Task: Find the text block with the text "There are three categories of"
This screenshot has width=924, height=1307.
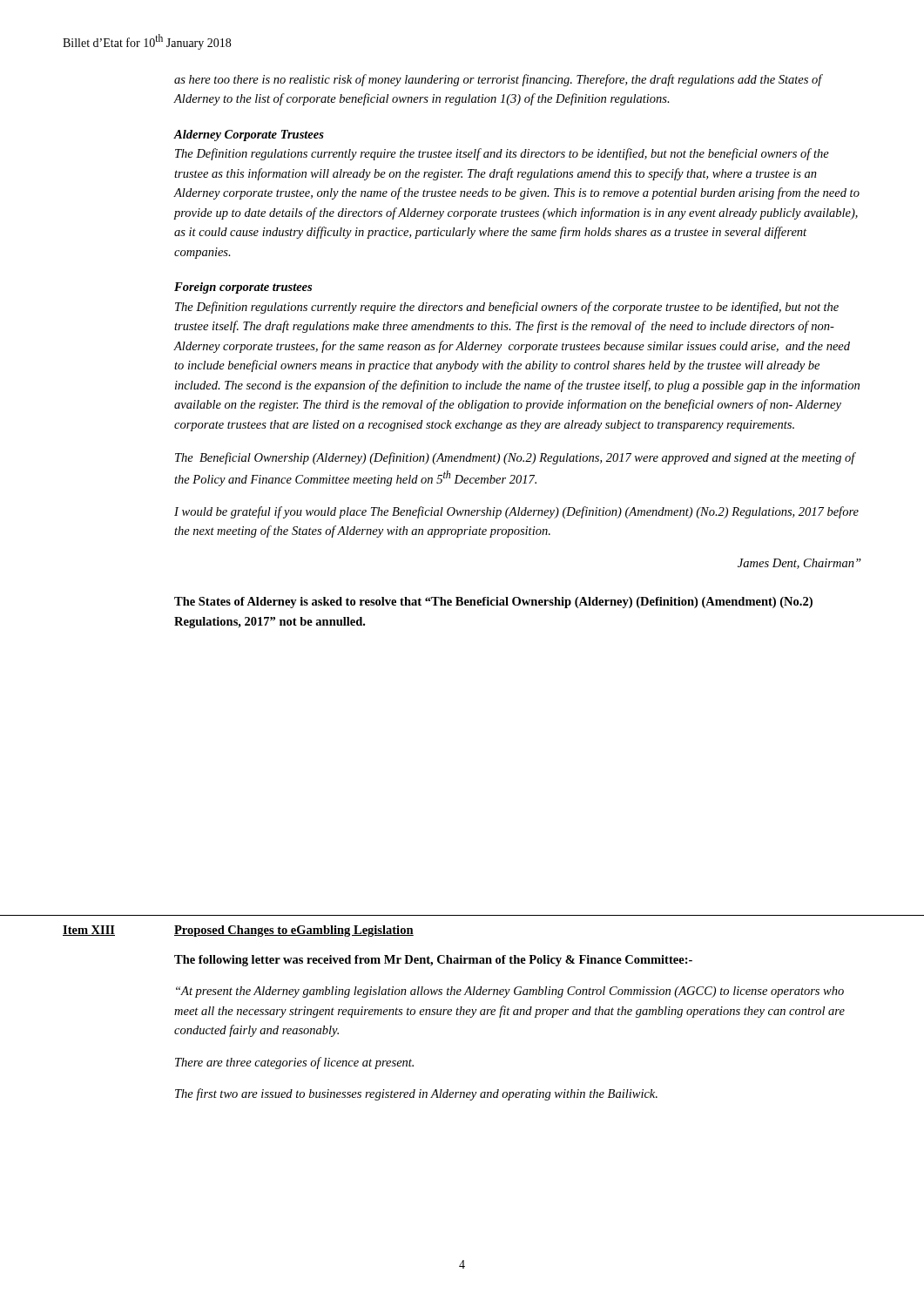Action: [x=294, y=1063]
